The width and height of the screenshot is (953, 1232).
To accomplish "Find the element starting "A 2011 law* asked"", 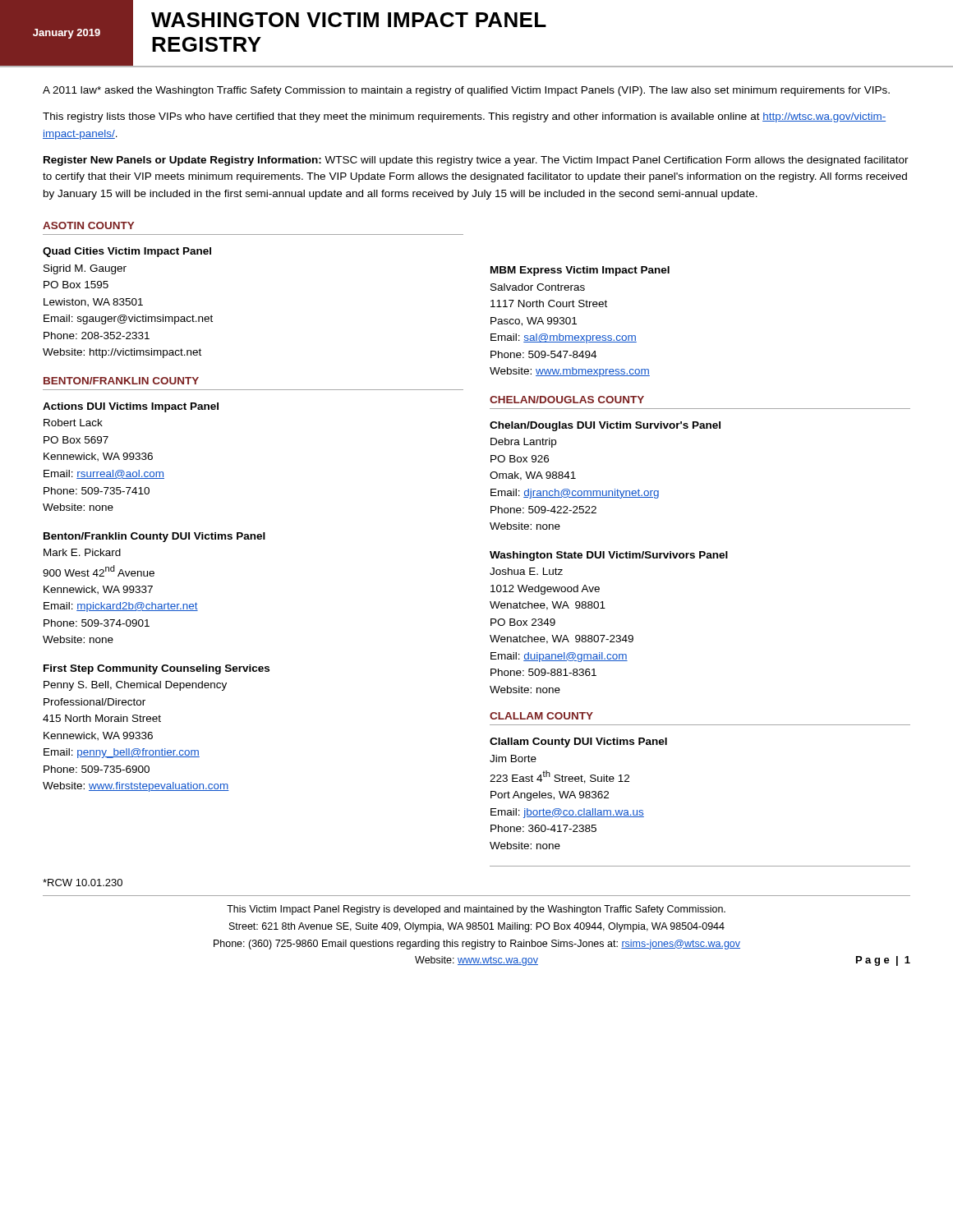I will click(x=467, y=90).
